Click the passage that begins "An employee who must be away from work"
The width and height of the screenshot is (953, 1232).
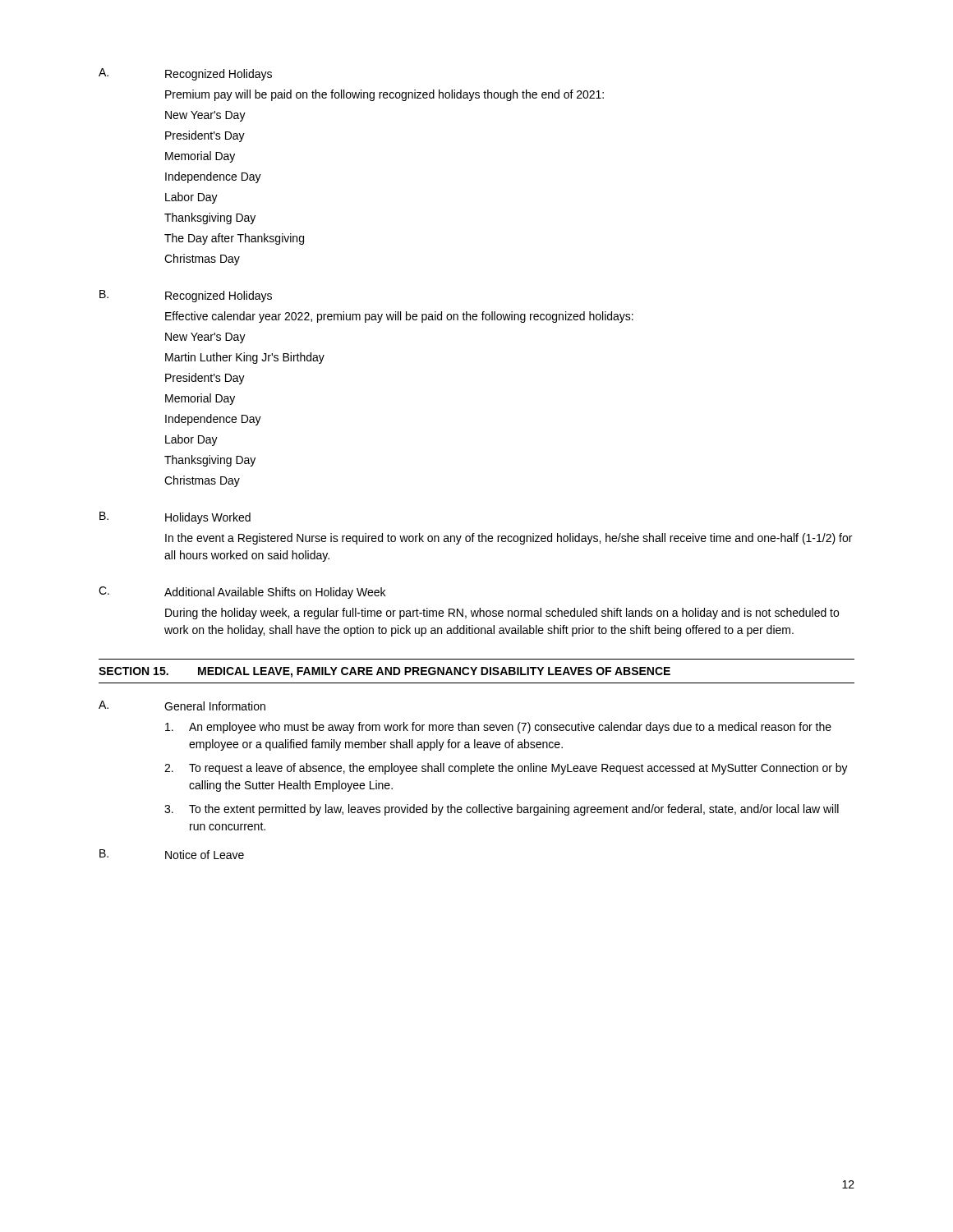coord(509,736)
